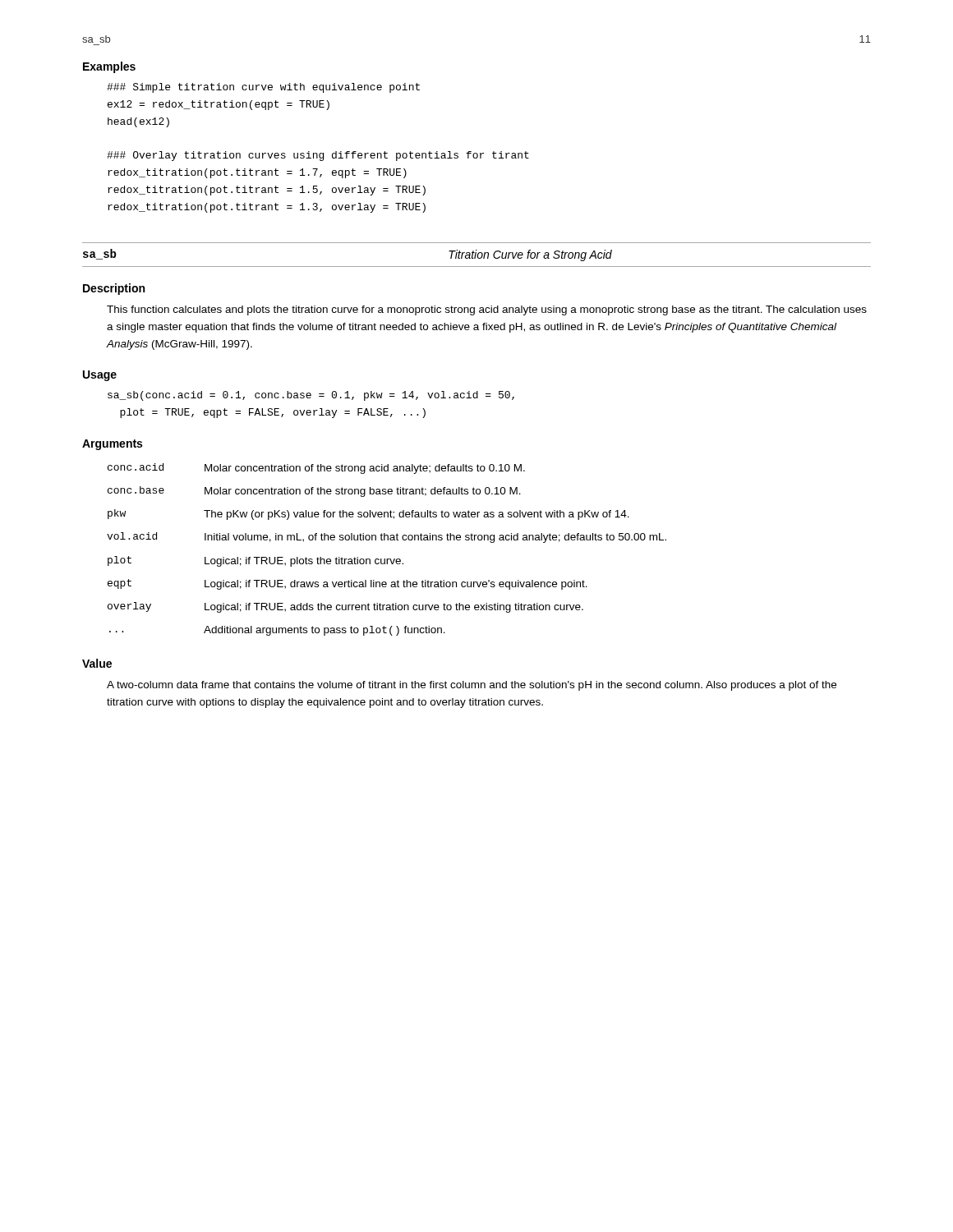This screenshot has height=1232, width=953.
Task: Find the text starting "sa_sb(conc.acid = 0.1, conc.base"
Action: pos(312,404)
